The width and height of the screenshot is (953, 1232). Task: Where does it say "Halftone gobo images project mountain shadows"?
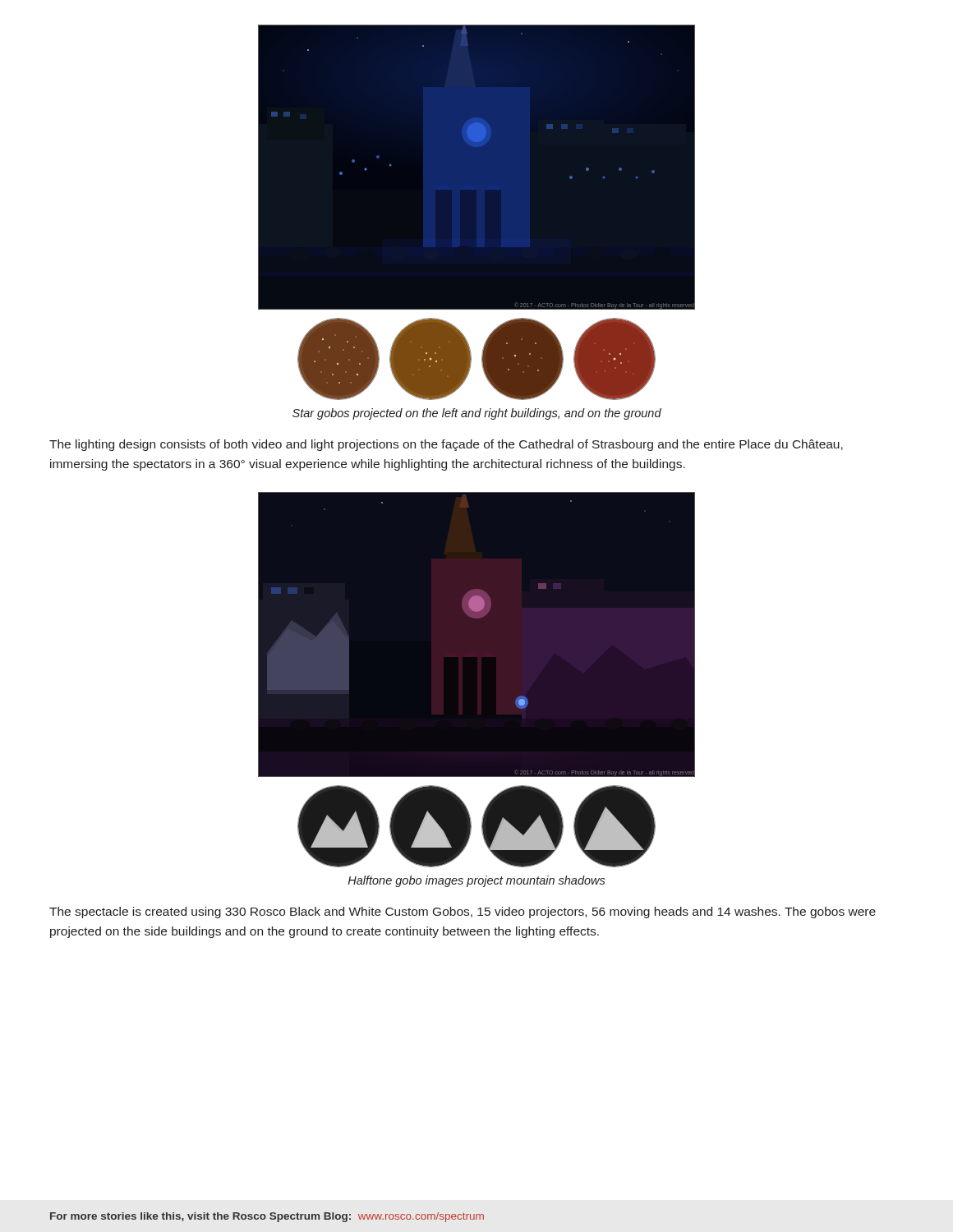476,881
